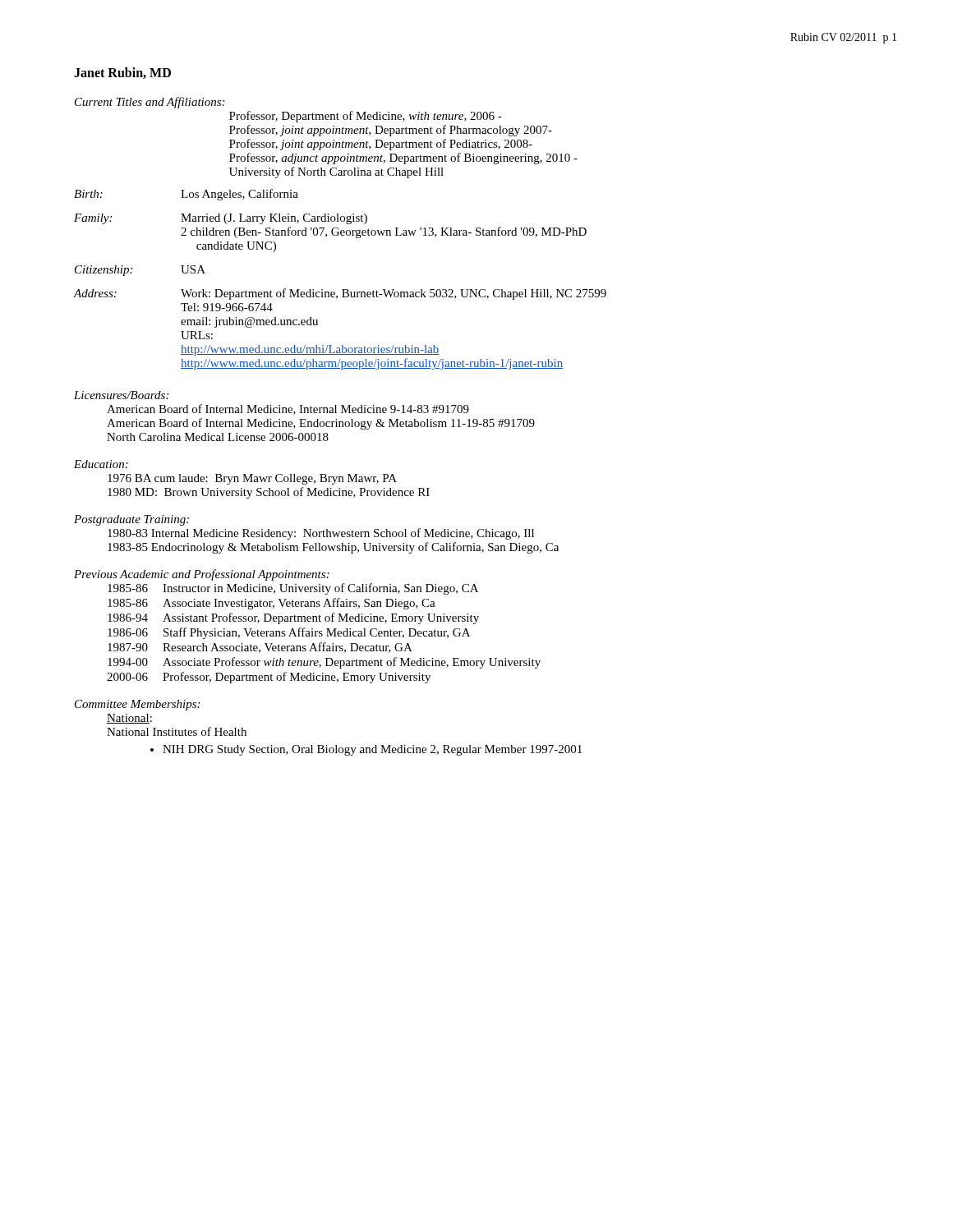This screenshot has height=1232, width=953.
Task: Find the block on this page that starts "Address: Work: Department of Medicine, Burnett-Womack 5032,"
Action: 340,294
